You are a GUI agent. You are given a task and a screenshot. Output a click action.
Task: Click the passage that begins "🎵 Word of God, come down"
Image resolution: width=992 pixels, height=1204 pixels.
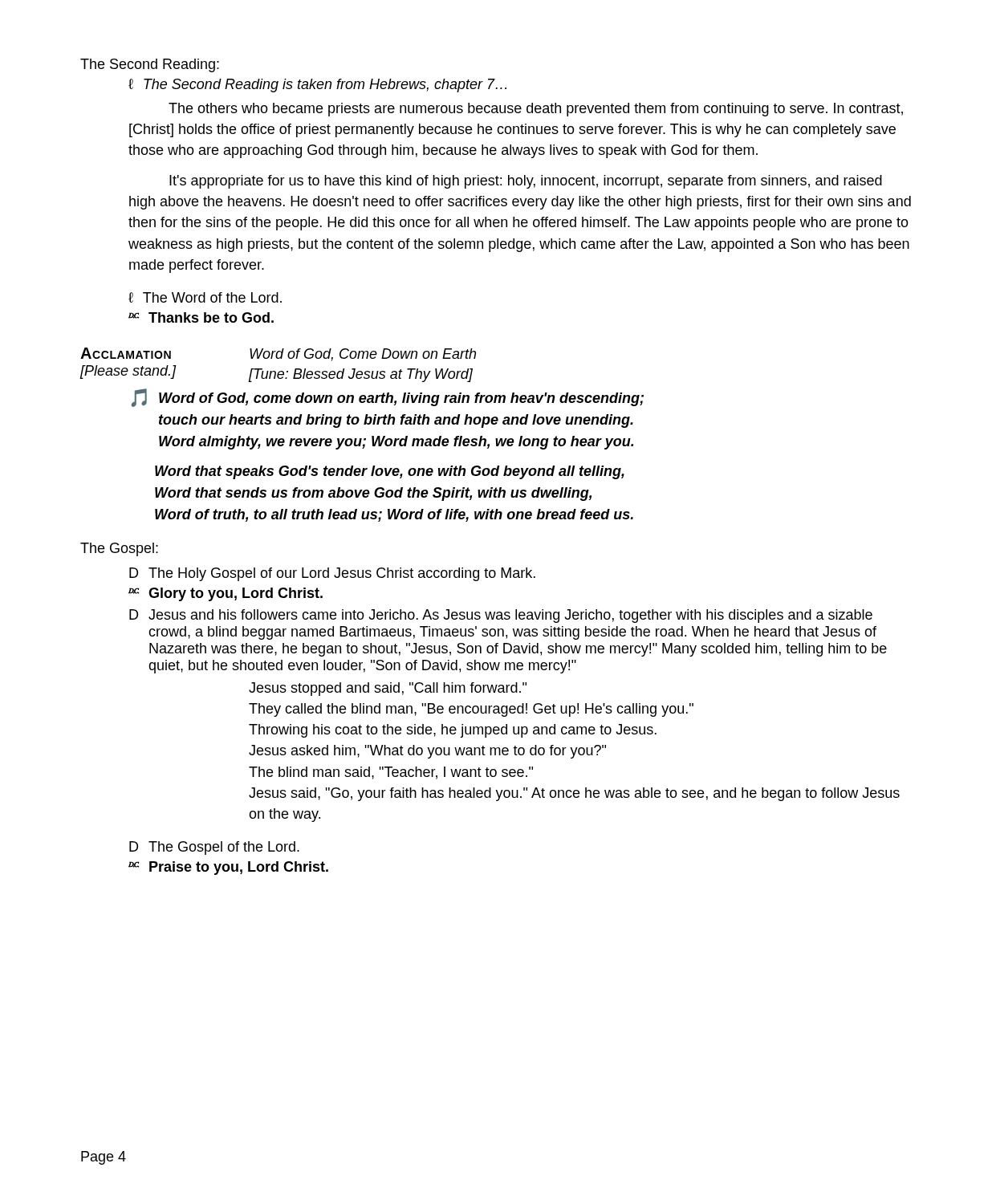coord(386,420)
